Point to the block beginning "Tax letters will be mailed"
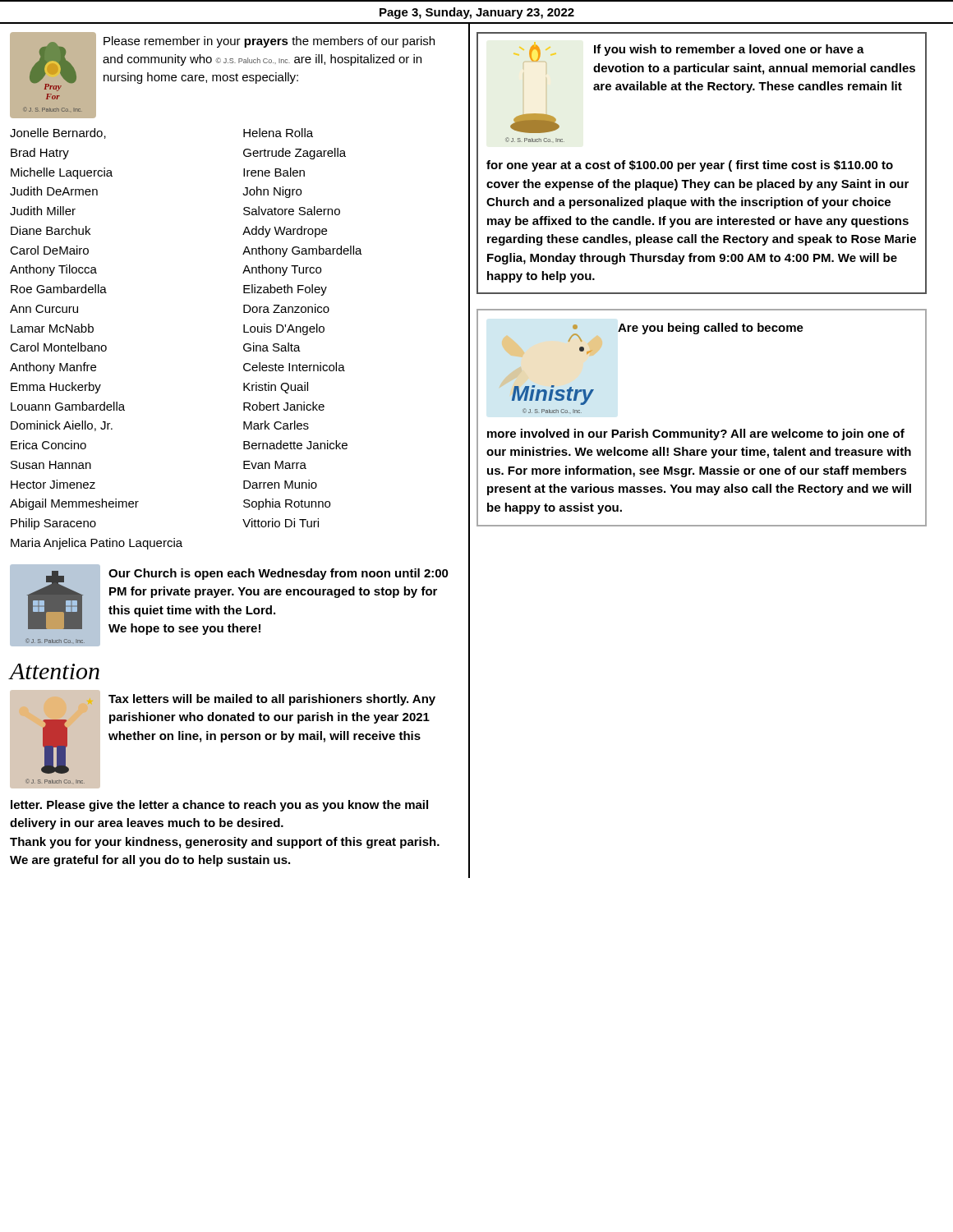The width and height of the screenshot is (953, 1232). [272, 717]
